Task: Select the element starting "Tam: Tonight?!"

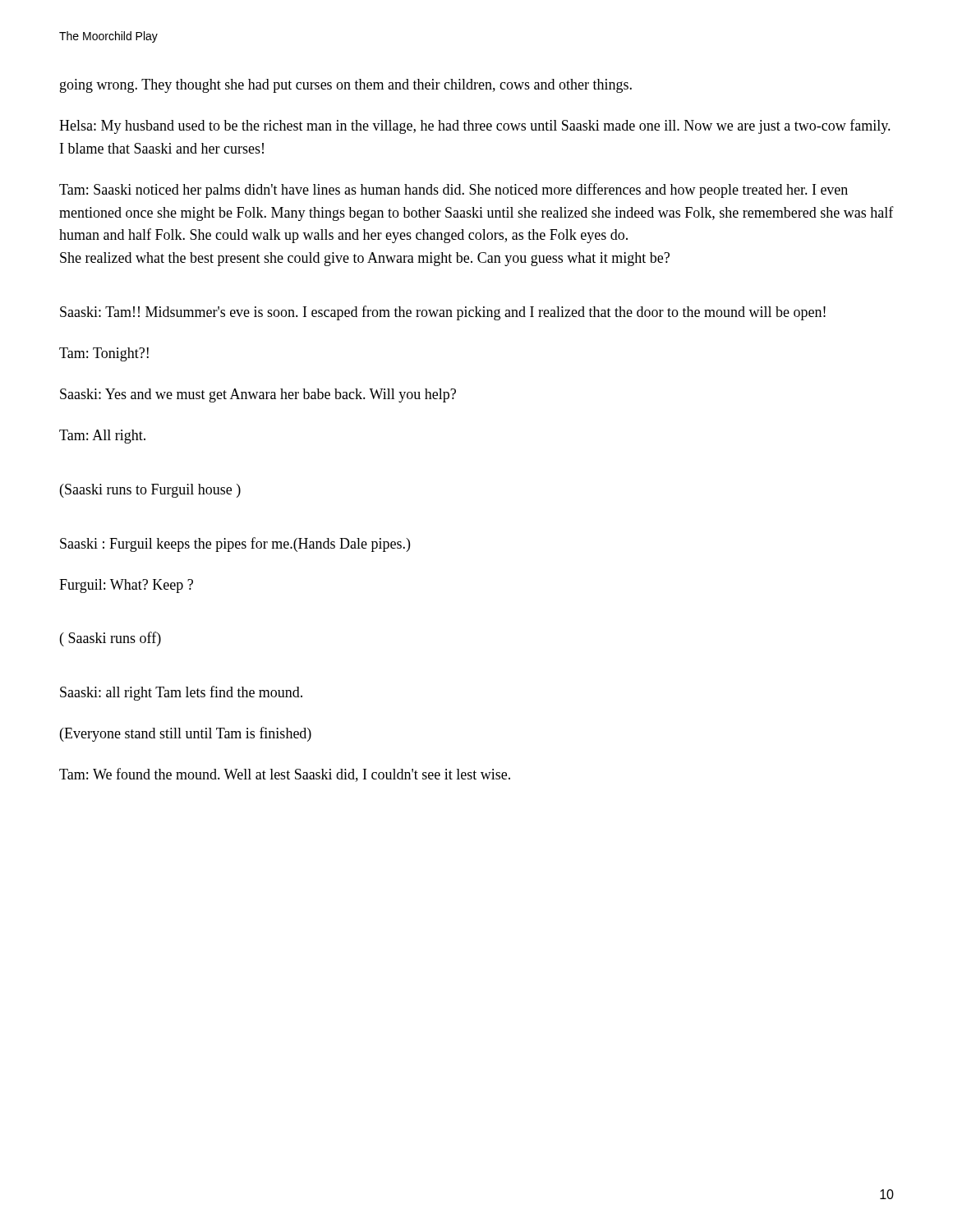Action: coord(105,353)
